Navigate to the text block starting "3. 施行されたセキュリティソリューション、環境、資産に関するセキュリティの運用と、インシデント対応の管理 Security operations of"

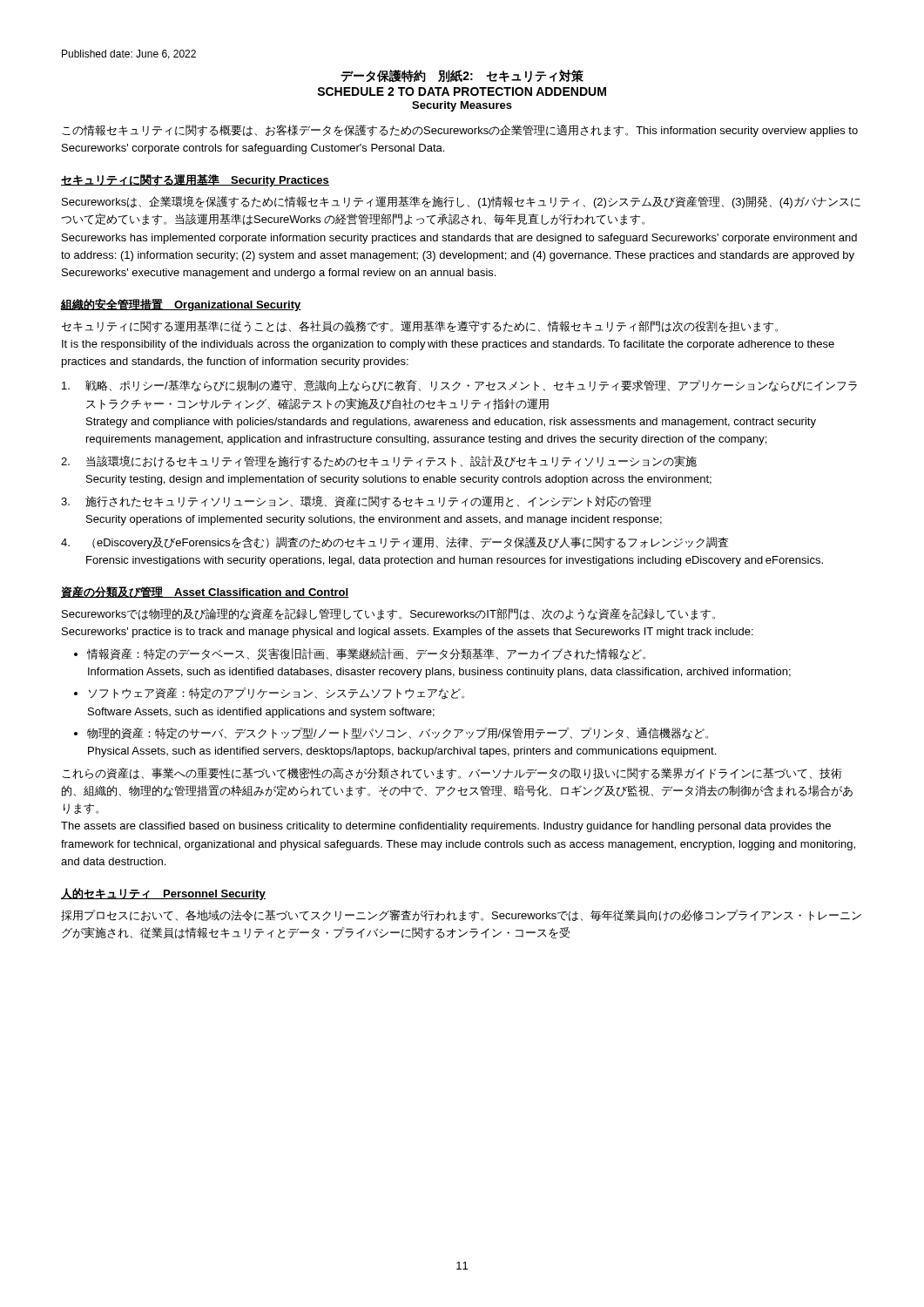(462, 511)
